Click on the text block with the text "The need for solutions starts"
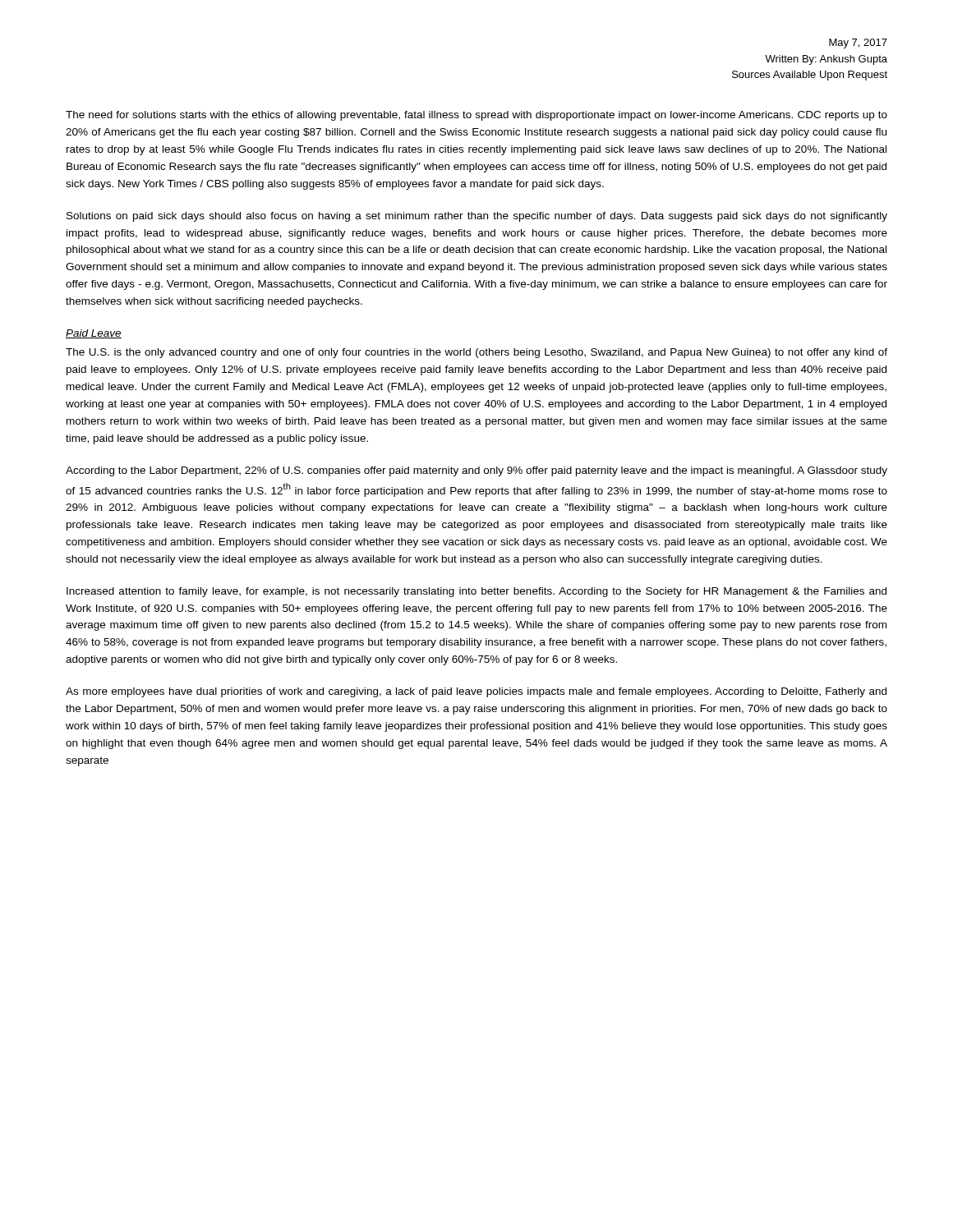This screenshot has height=1232, width=953. pos(476,149)
